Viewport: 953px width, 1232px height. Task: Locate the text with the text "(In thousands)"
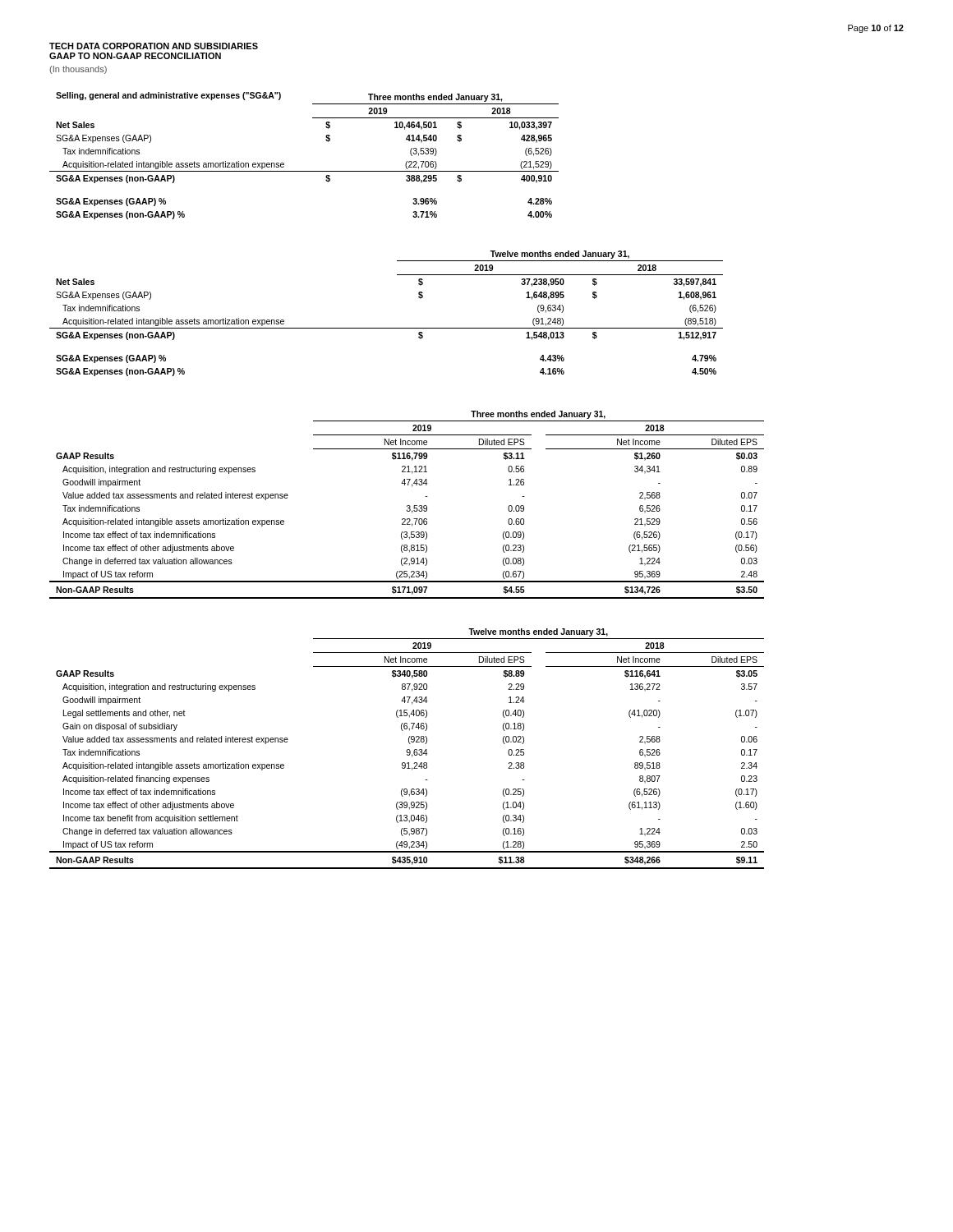click(x=78, y=69)
